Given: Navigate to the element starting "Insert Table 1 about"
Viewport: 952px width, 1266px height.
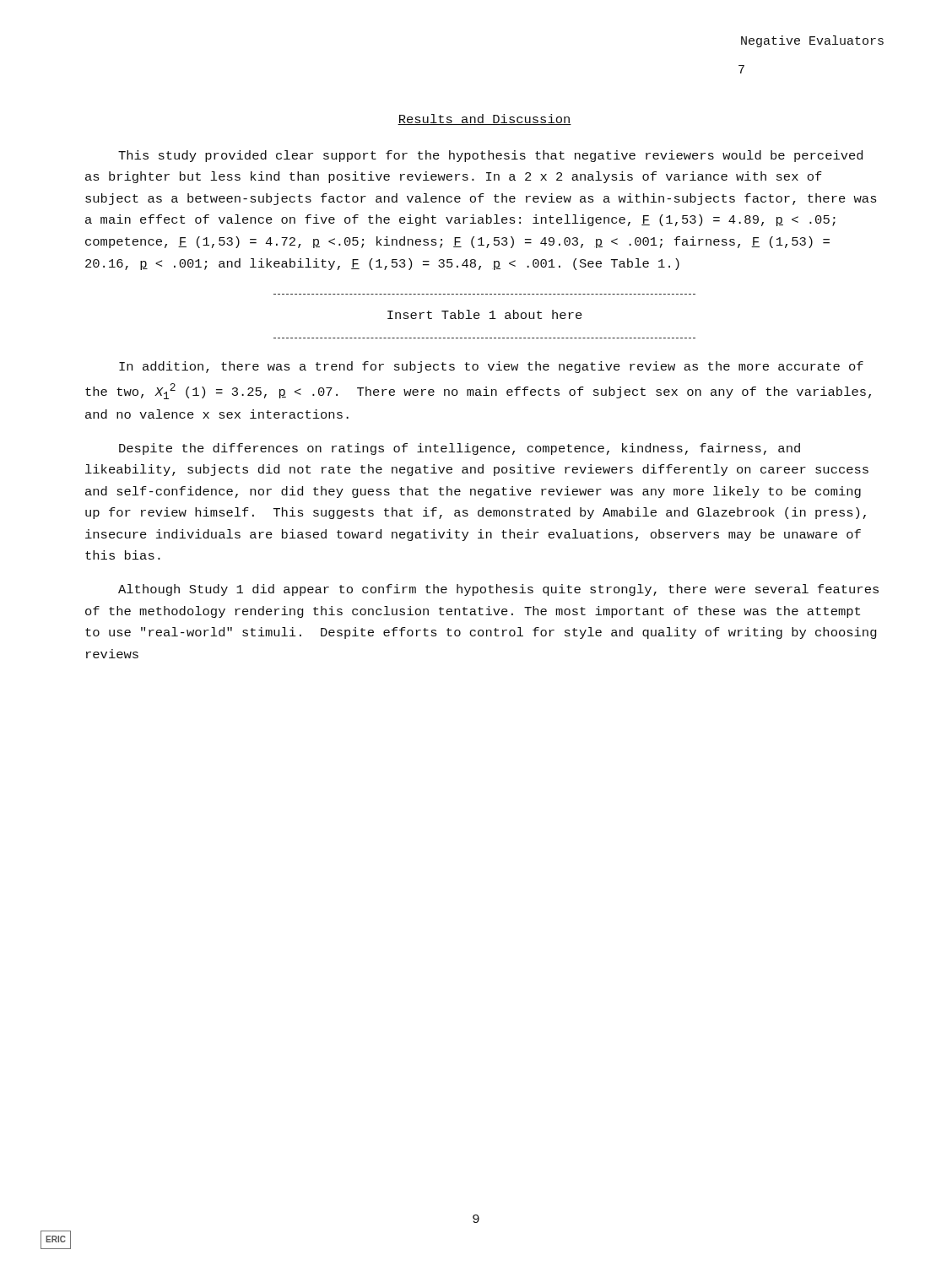Looking at the screenshot, I should pyautogui.click(x=484, y=316).
